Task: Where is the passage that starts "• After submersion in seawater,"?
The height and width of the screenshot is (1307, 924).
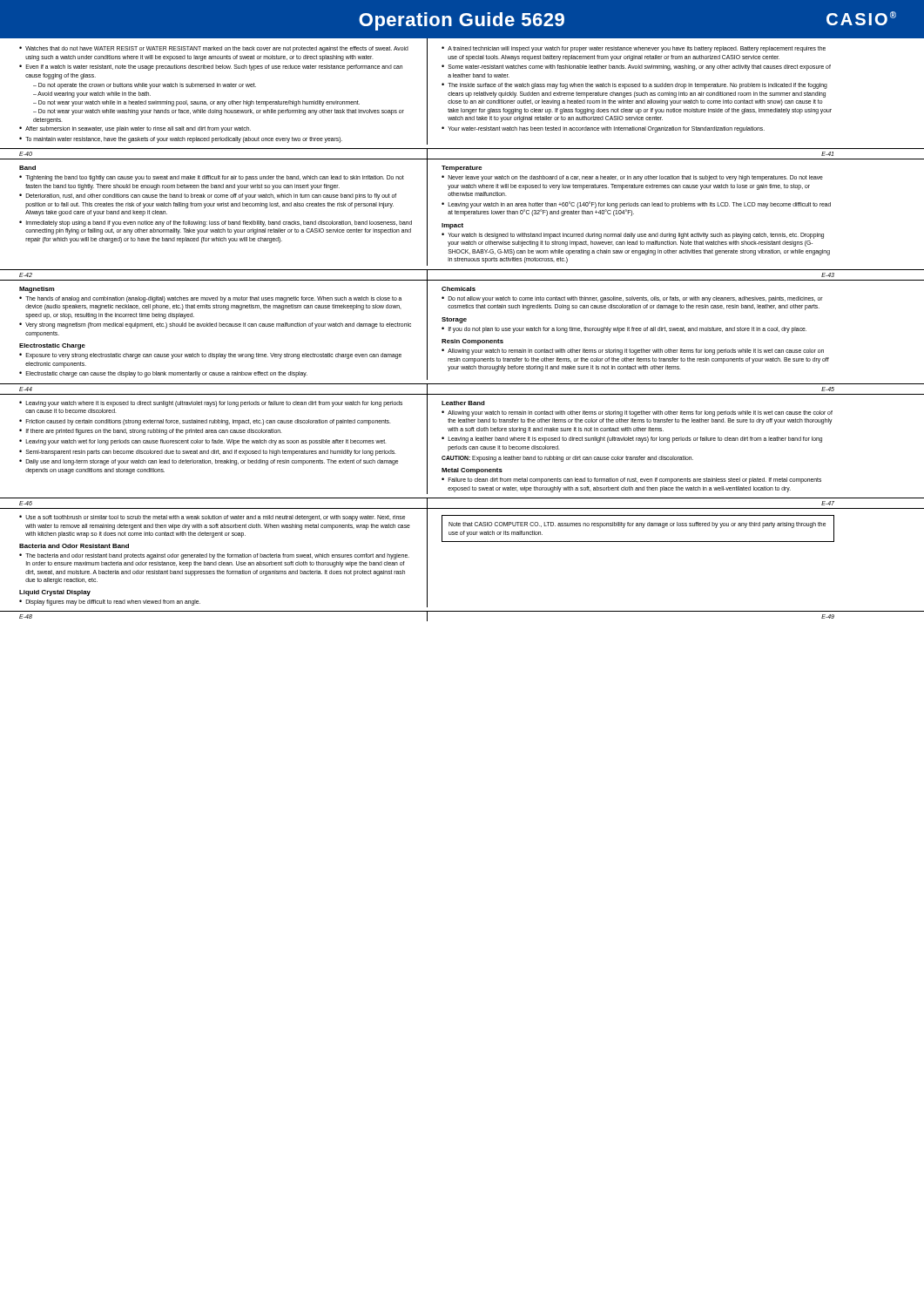Action: 135,129
